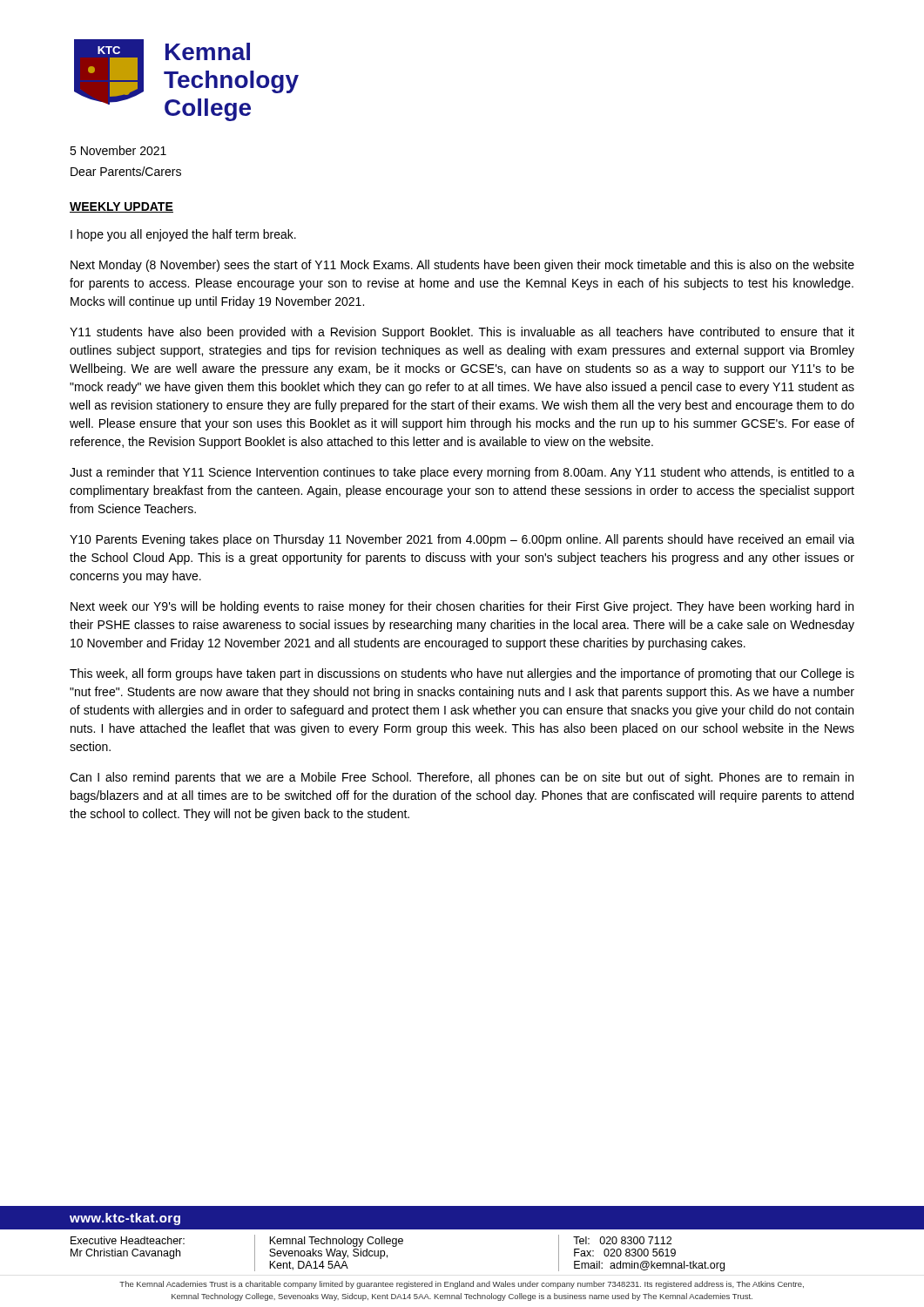Click where it says "5 November 2021"

[118, 150]
